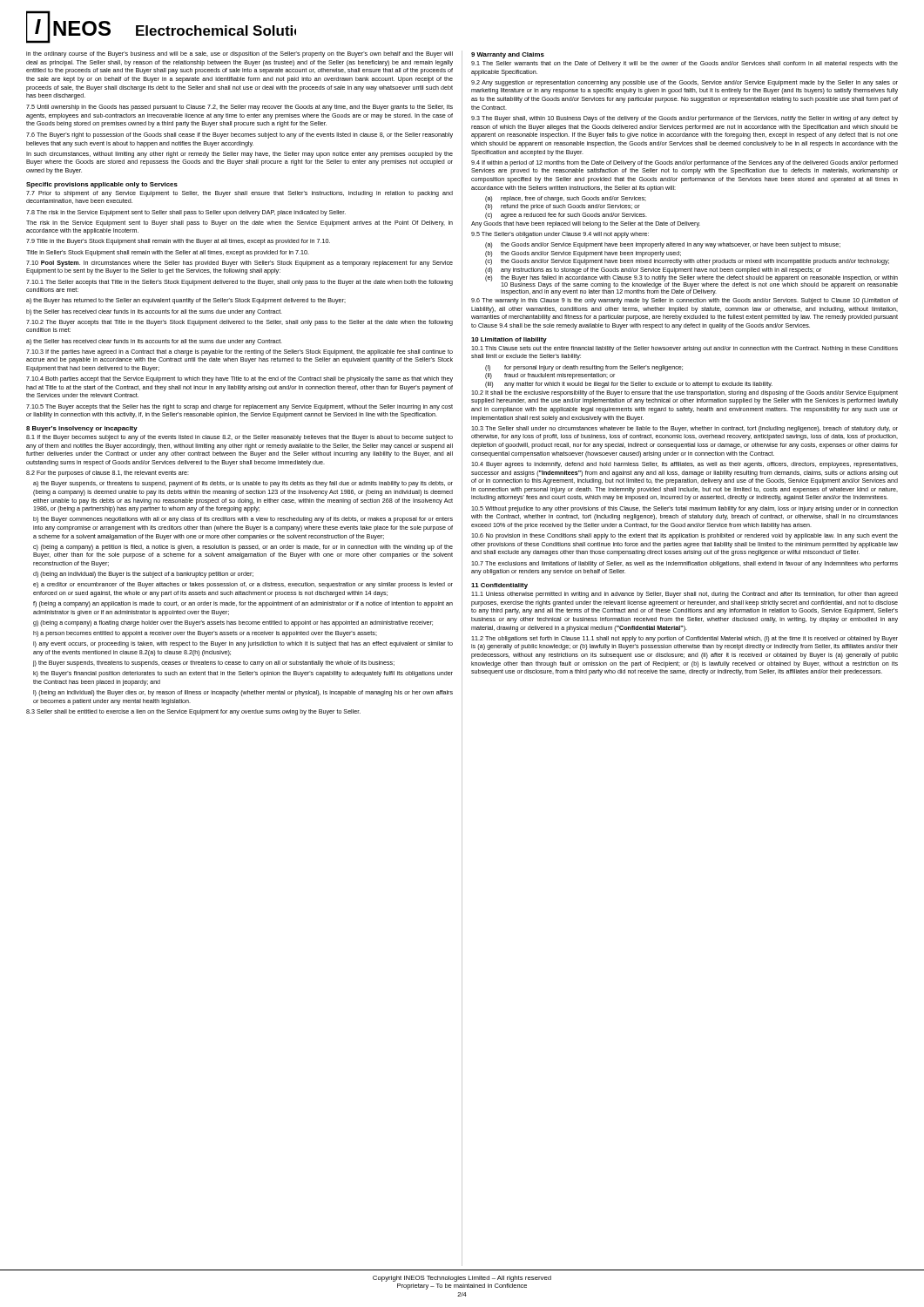The image size is (924, 1307).
Task: Select the text starting "g) (being a company)"
Action: pyautogui.click(x=243, y=624)
